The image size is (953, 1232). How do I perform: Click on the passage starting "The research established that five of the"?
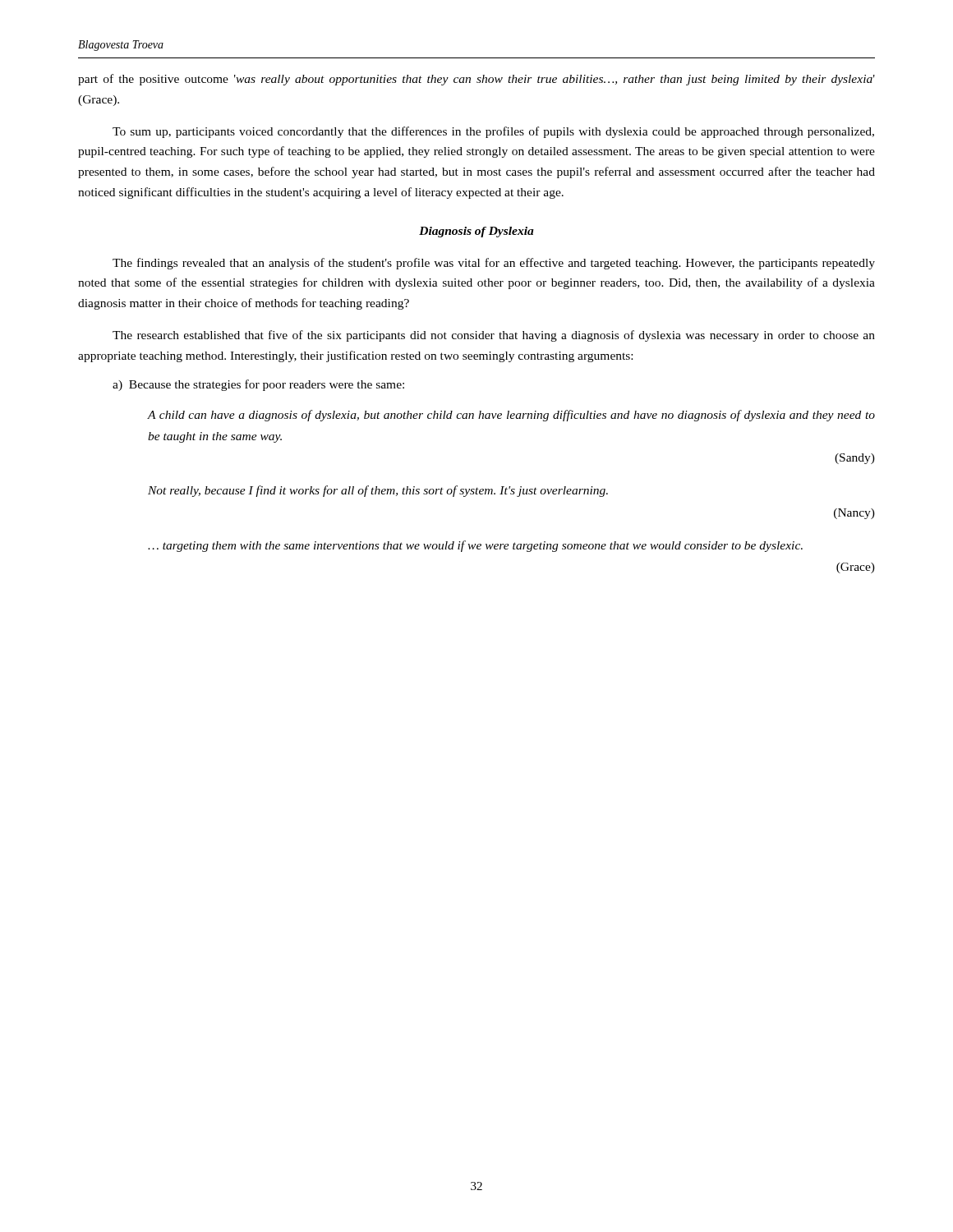click(476, 345)
